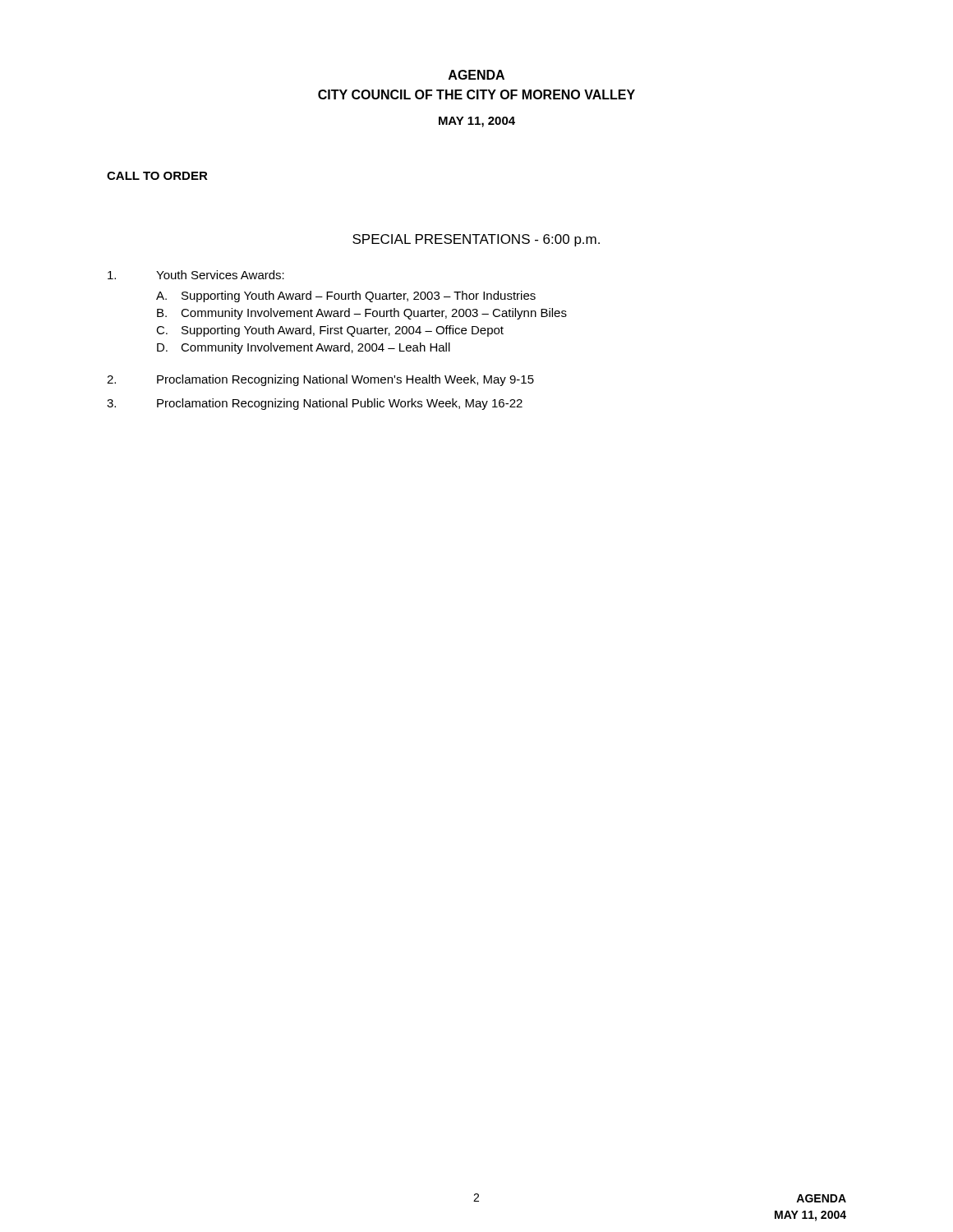Click on the region starting "3. Proclamation Recognizing"

476,403
